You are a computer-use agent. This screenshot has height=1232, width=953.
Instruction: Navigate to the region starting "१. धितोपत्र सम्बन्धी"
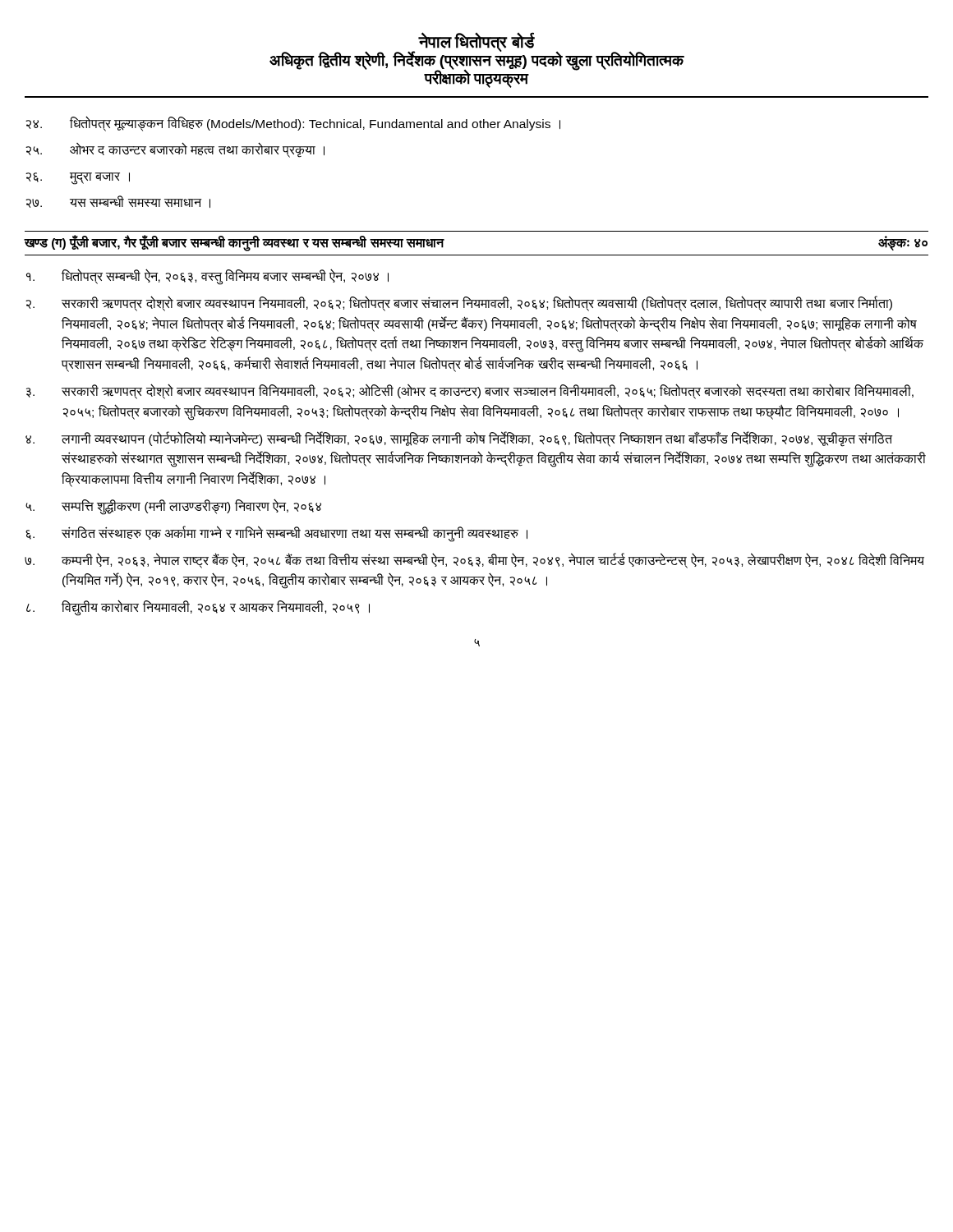(207, 277)
